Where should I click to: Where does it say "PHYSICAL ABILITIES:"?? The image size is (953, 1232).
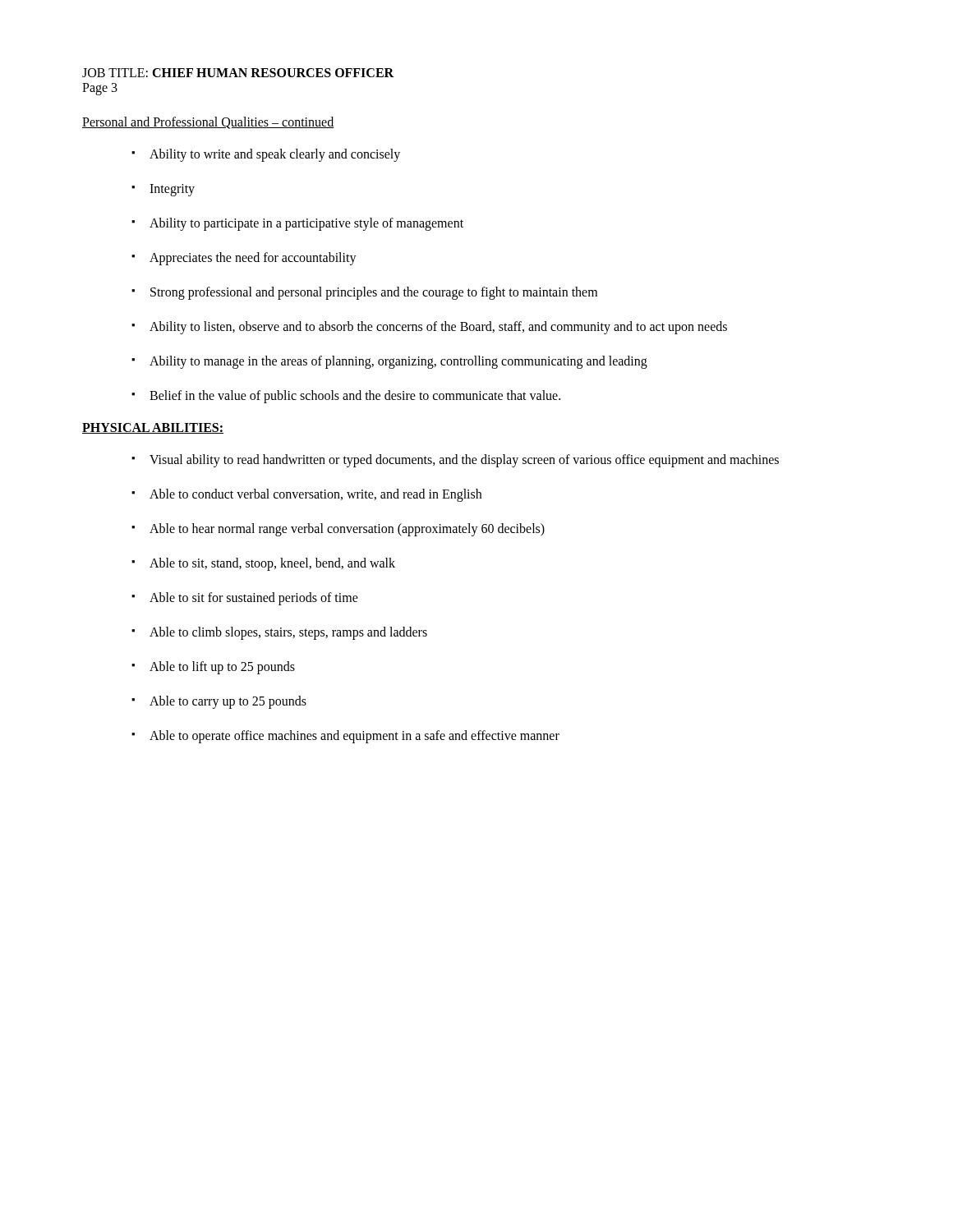pyautogui.click(x=153, y=428)
